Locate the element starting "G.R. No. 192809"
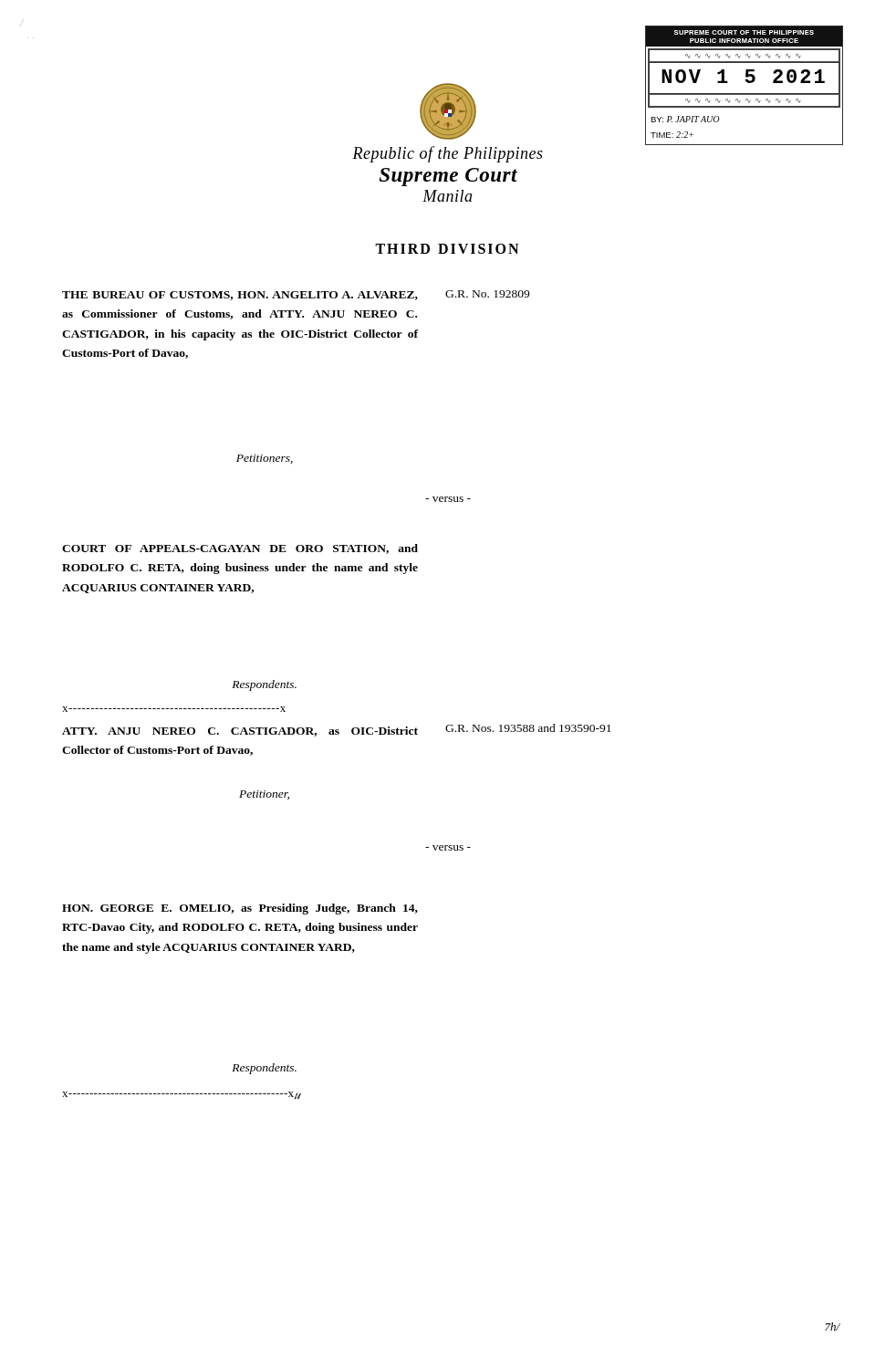Screen dimensions: 1369x896 (x=488, y=293)
